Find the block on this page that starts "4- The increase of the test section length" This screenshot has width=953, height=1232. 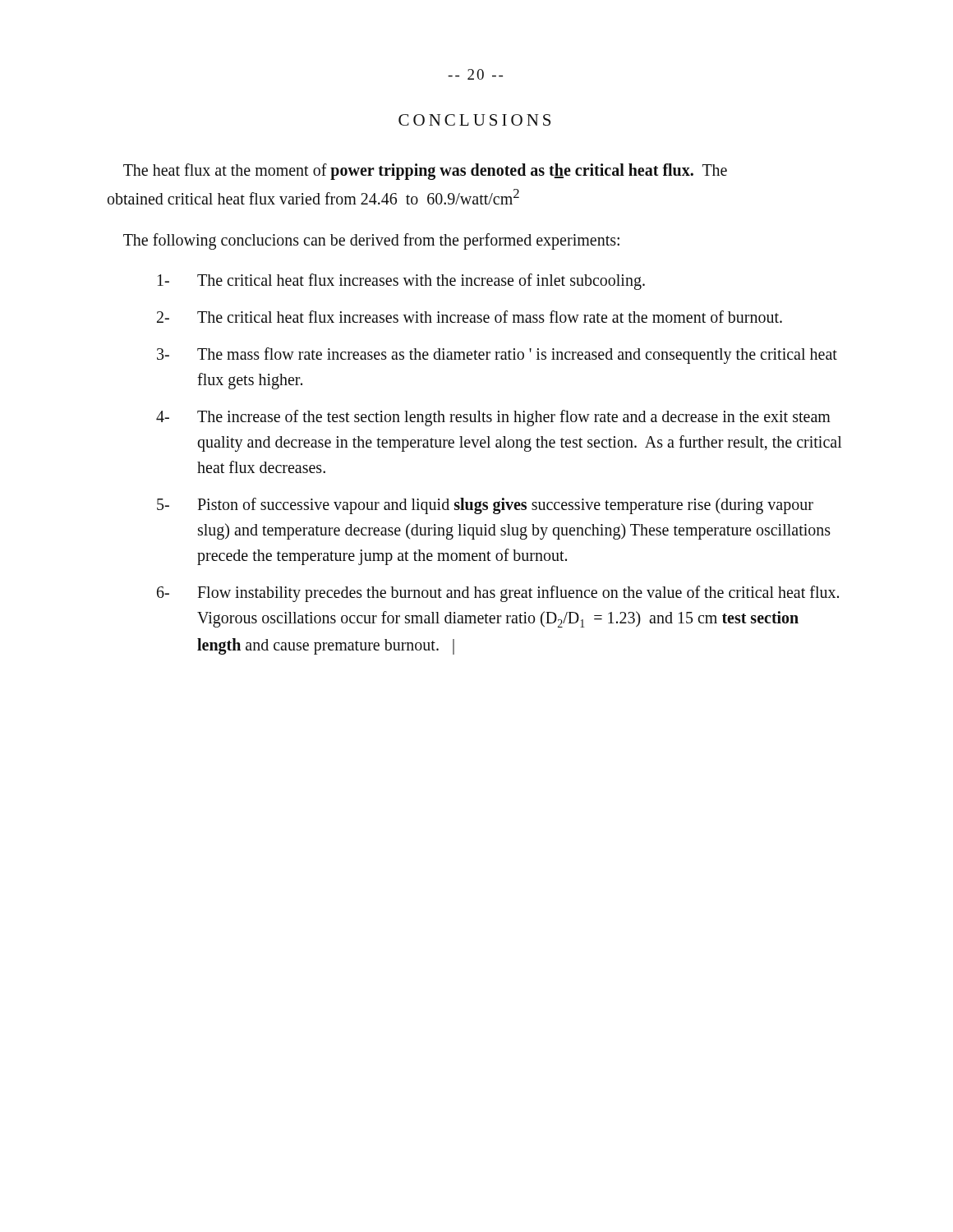point(501,442)
